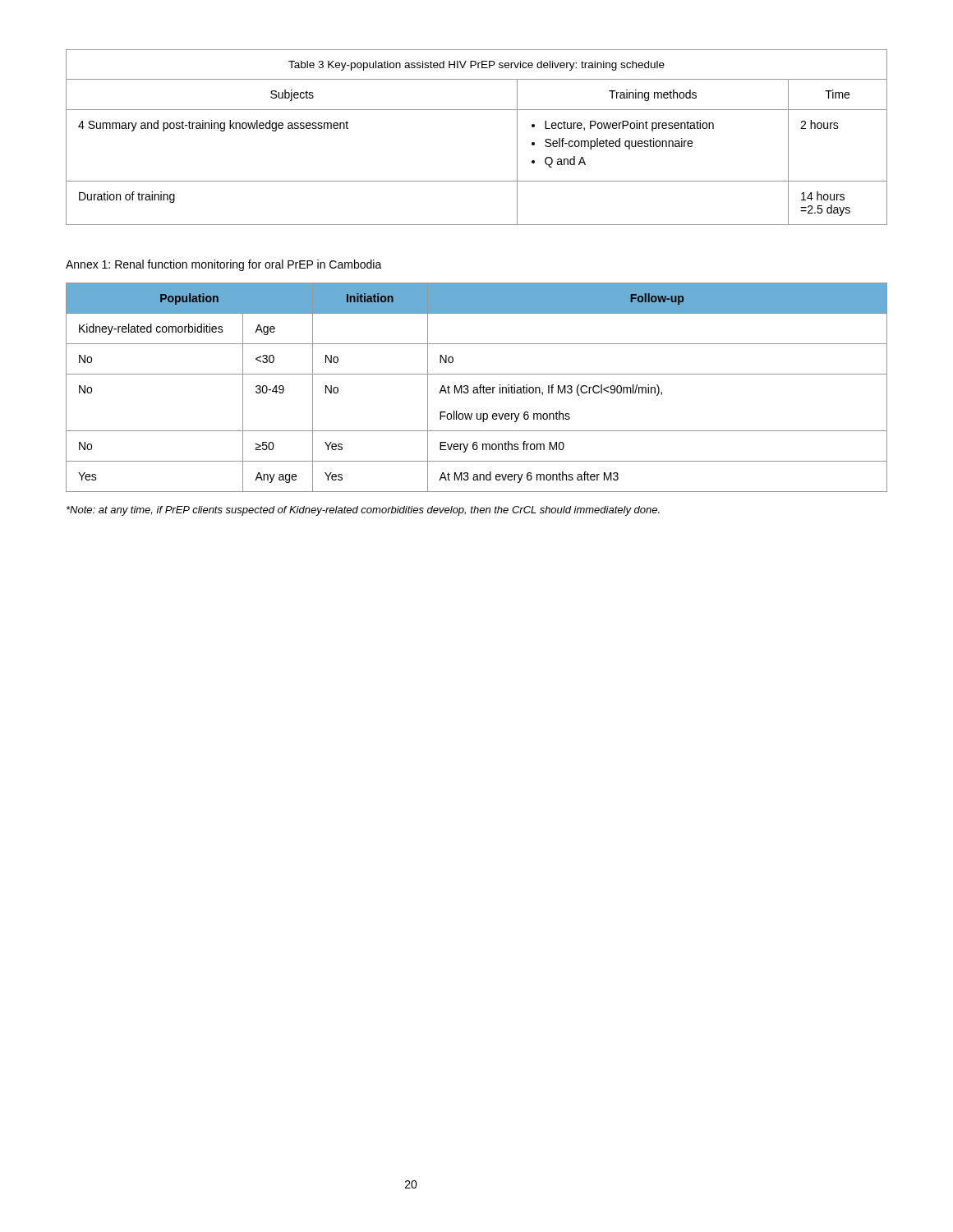Click on the caption that reads "Annex 1: Renal function monitoring"
953x1232 pixels.
click(224, 264)
